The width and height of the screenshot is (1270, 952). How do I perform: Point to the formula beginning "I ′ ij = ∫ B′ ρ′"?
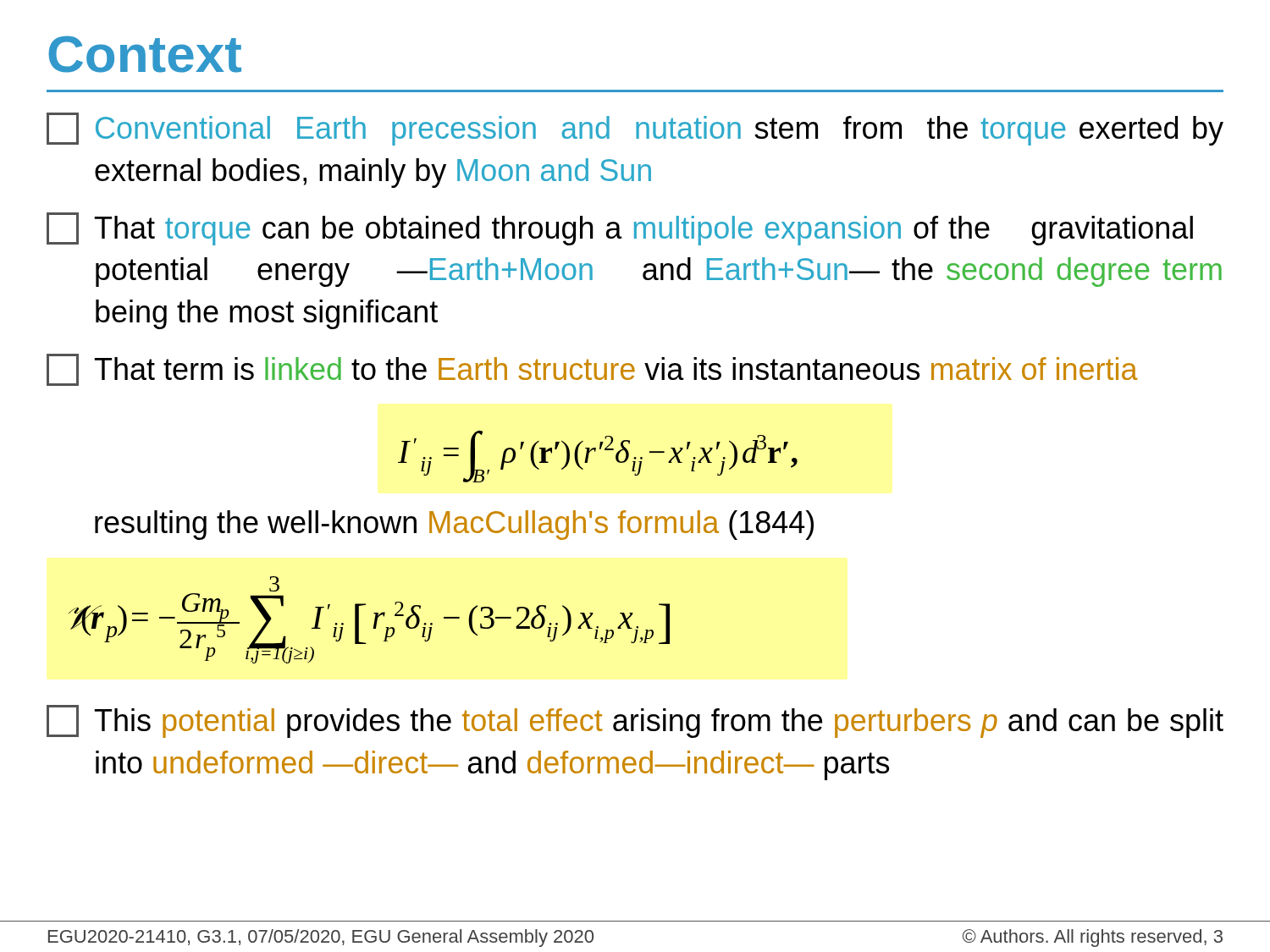[x=635, y=449]
